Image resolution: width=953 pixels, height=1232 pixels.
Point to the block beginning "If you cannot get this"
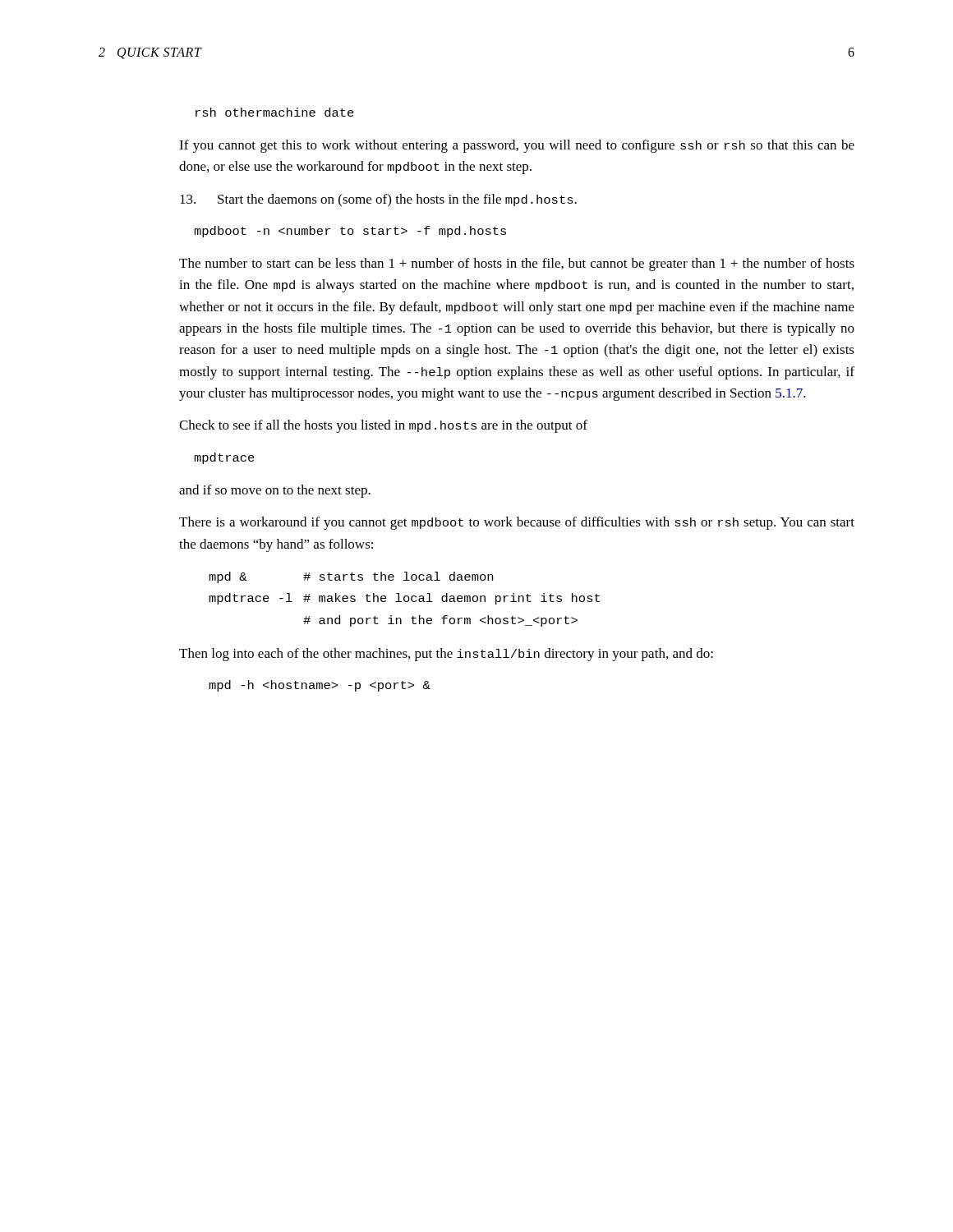(x=517, y=156)
